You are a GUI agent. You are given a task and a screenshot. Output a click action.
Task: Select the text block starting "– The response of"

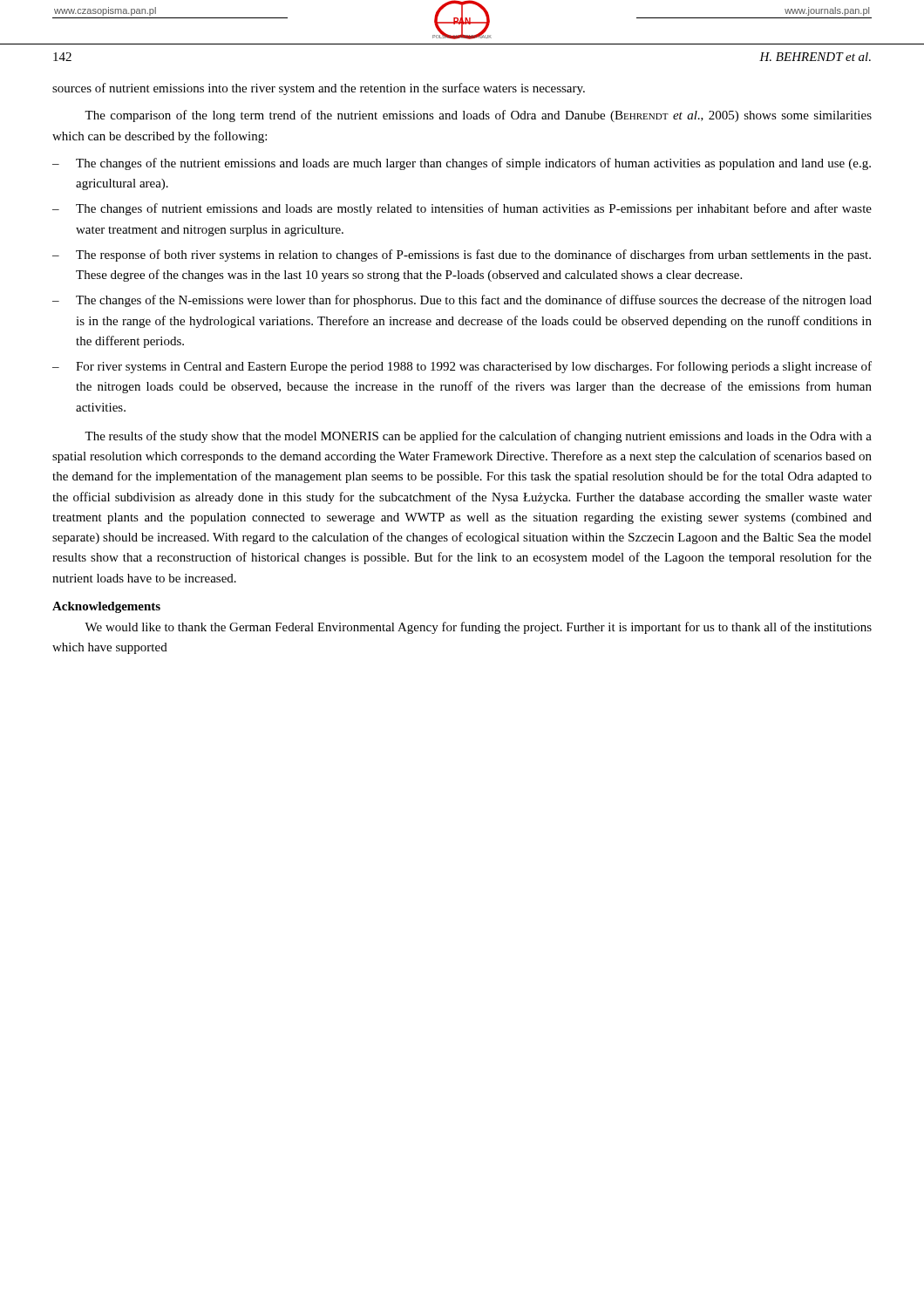(x=462, y=265)
